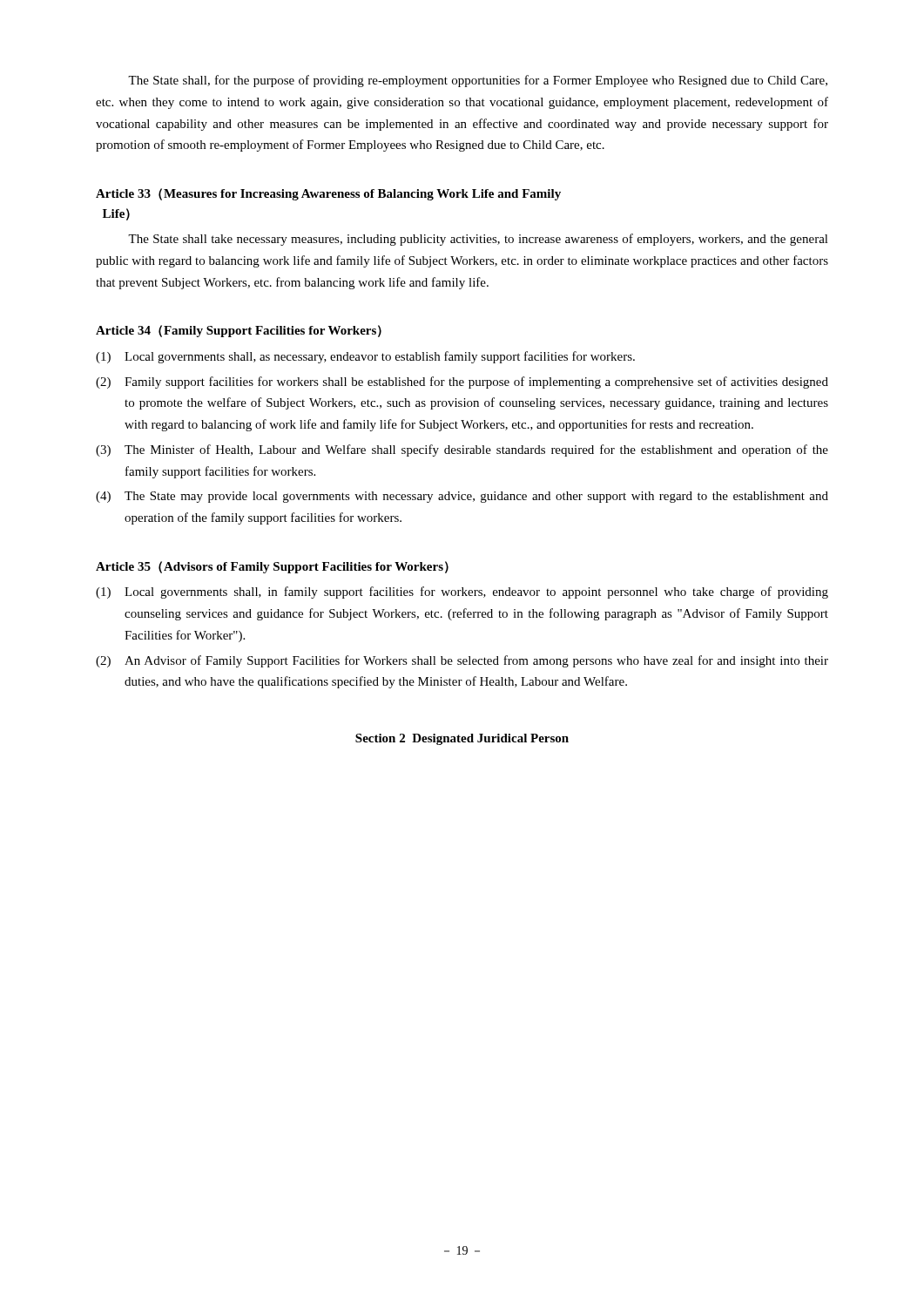Click on the element starting "(1) Local governments shall, in family support"
Screen dimensions: 1307x924
[x=462, y=614]
